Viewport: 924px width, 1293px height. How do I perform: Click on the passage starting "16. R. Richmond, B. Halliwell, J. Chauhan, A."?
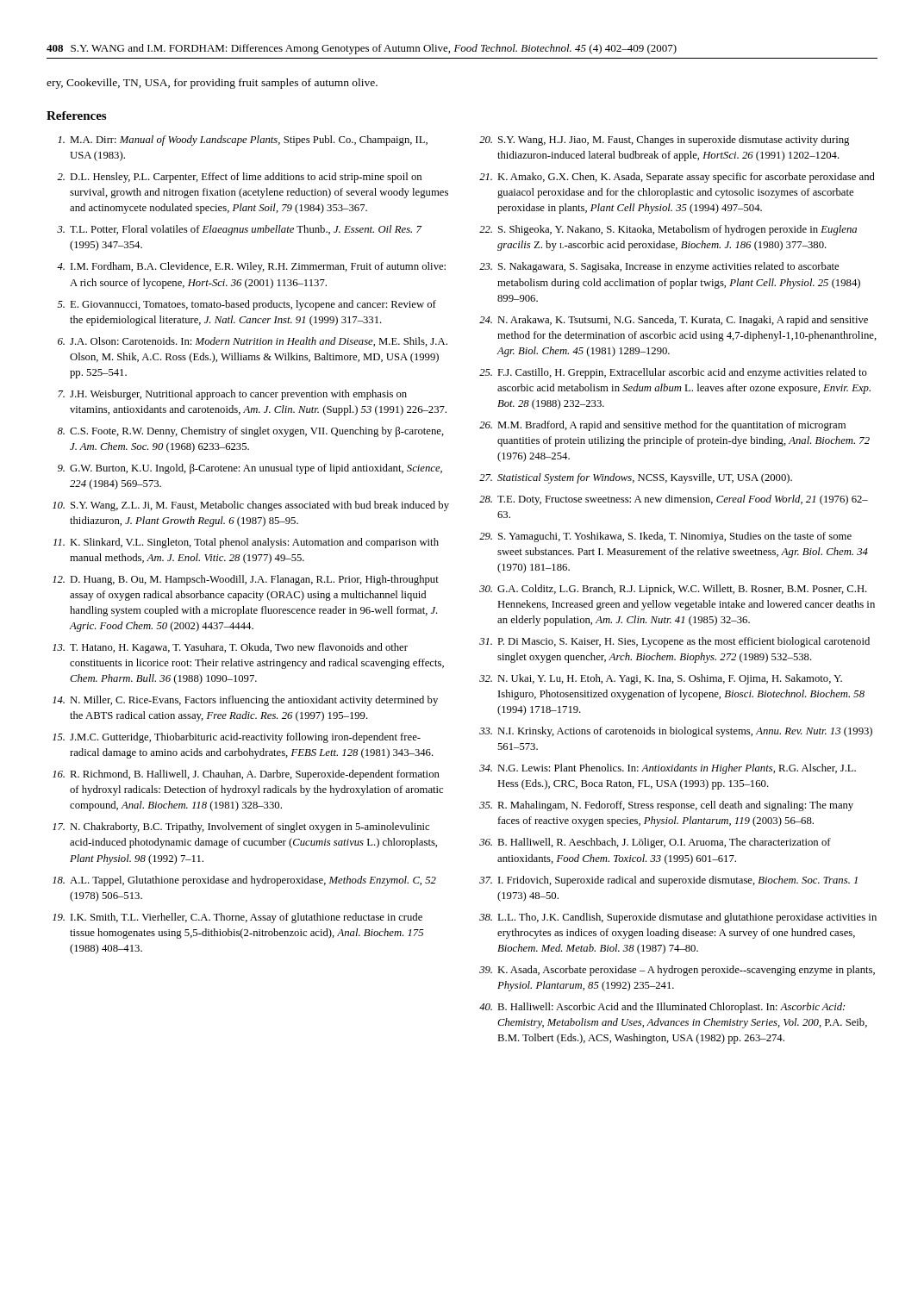(x=248, y=790)
